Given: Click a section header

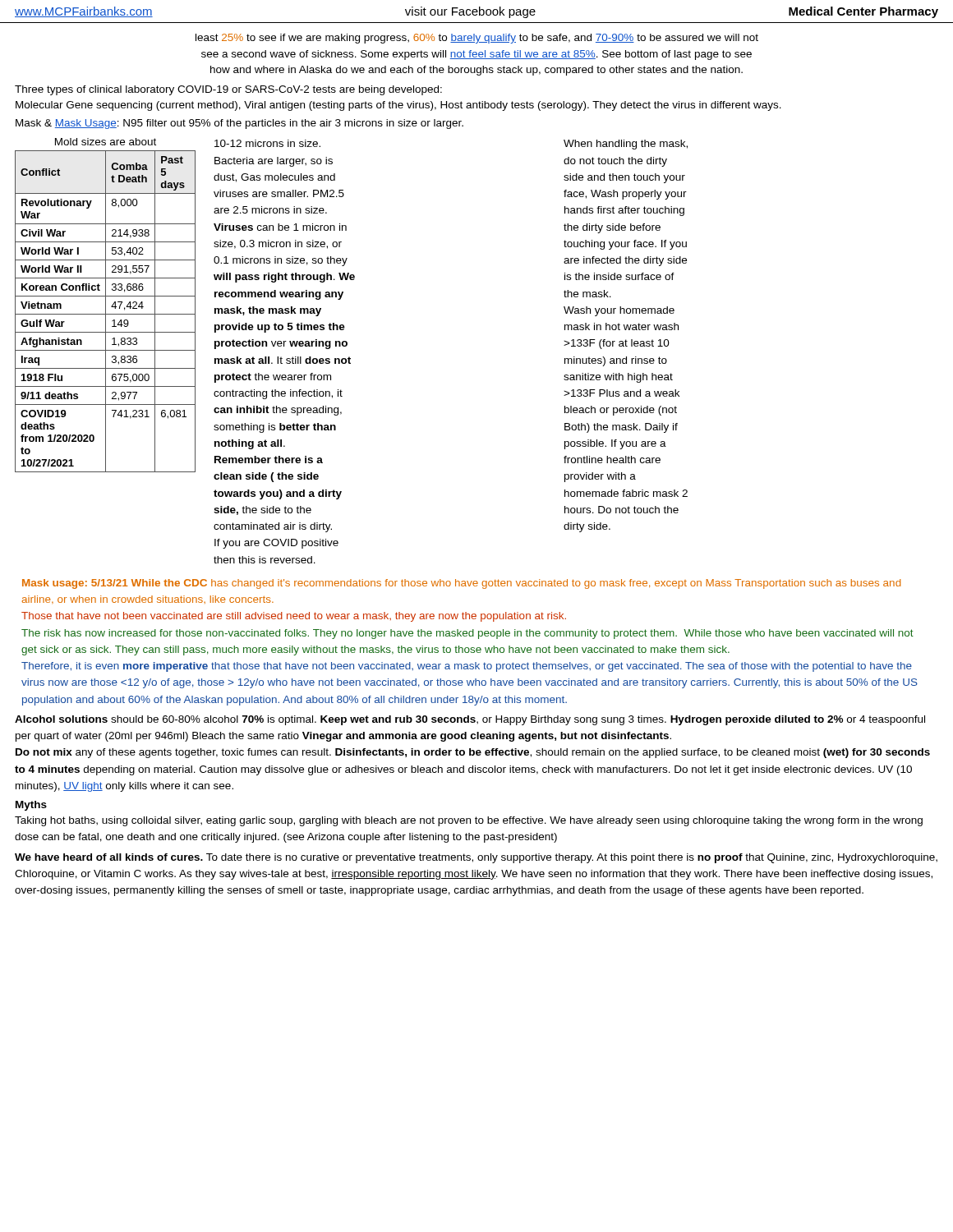Looking at the screenshot, I should click(31, 805).
